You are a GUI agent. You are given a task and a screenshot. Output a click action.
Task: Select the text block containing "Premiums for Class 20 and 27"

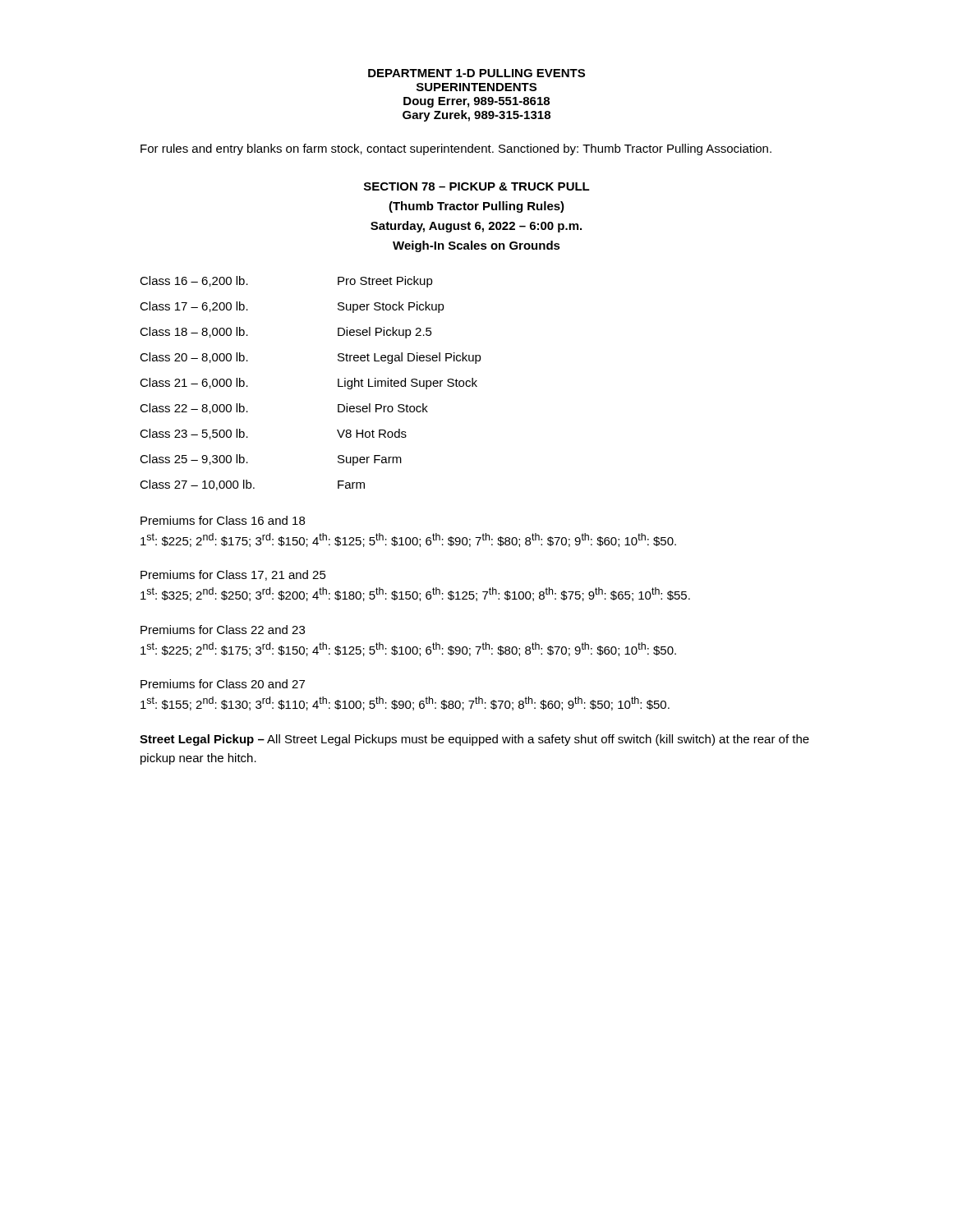click(405, 694)
